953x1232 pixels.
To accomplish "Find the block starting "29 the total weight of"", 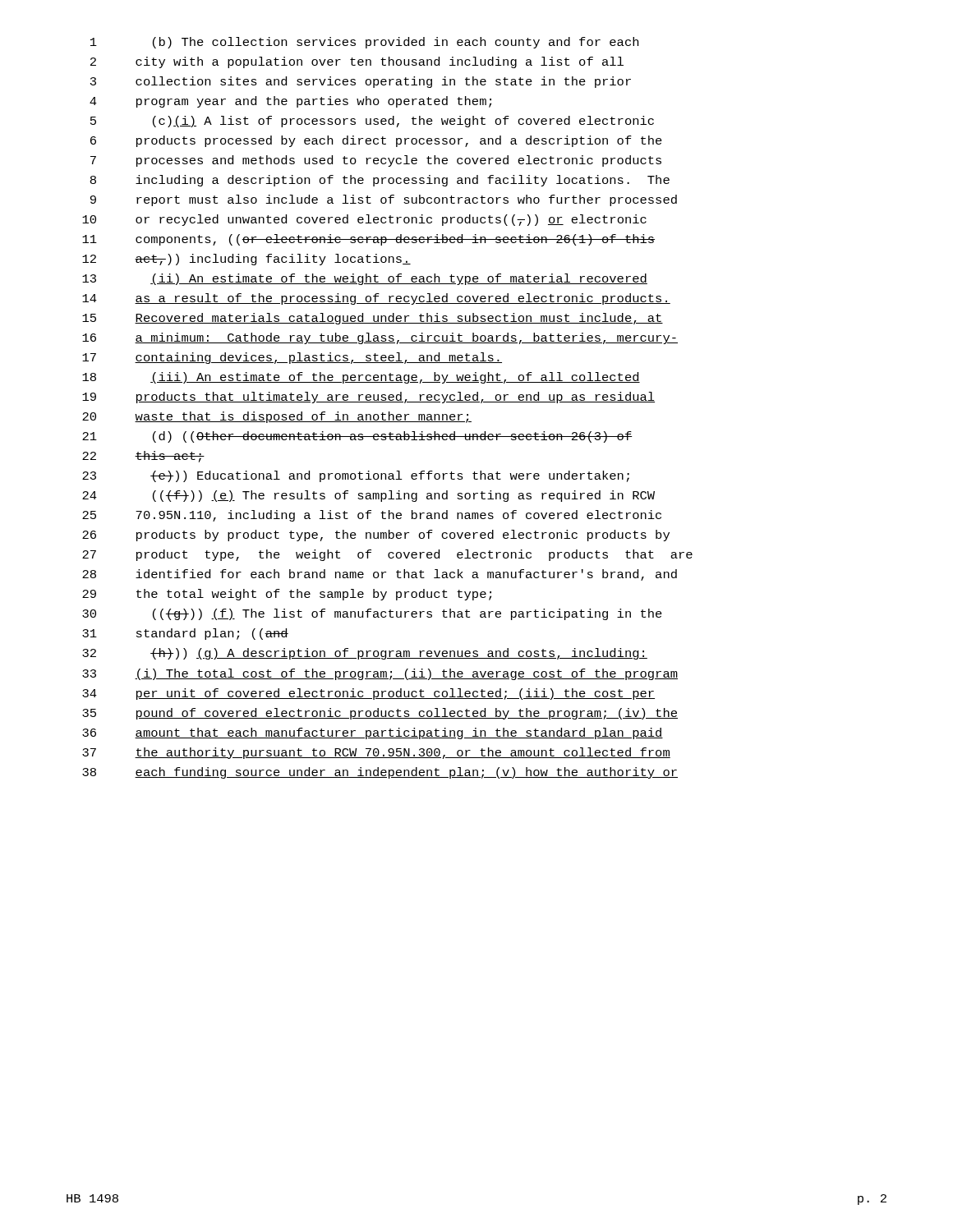I will point(476,595).
